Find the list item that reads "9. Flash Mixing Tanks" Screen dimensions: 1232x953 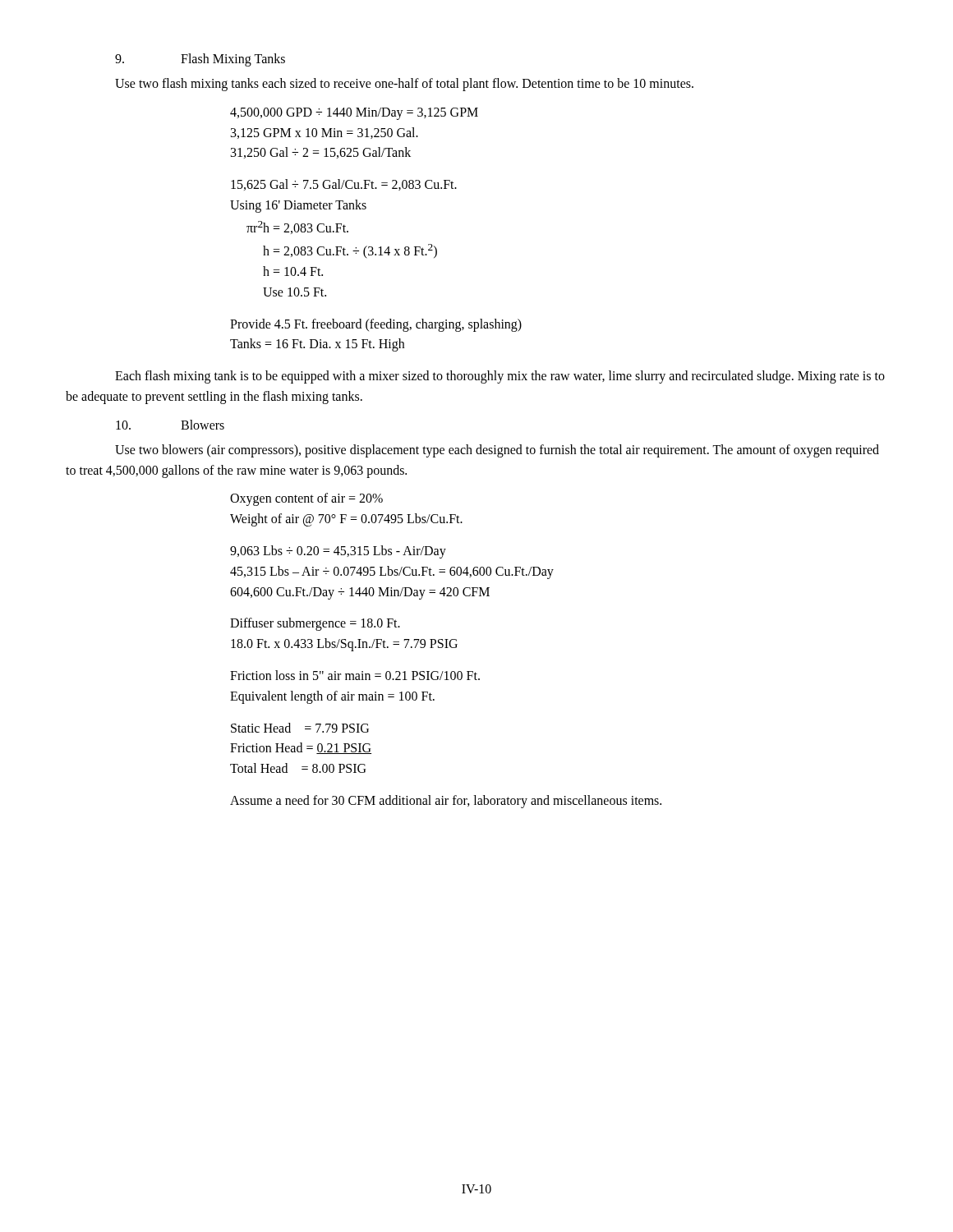pyautogui.click(x=200, y=60)
